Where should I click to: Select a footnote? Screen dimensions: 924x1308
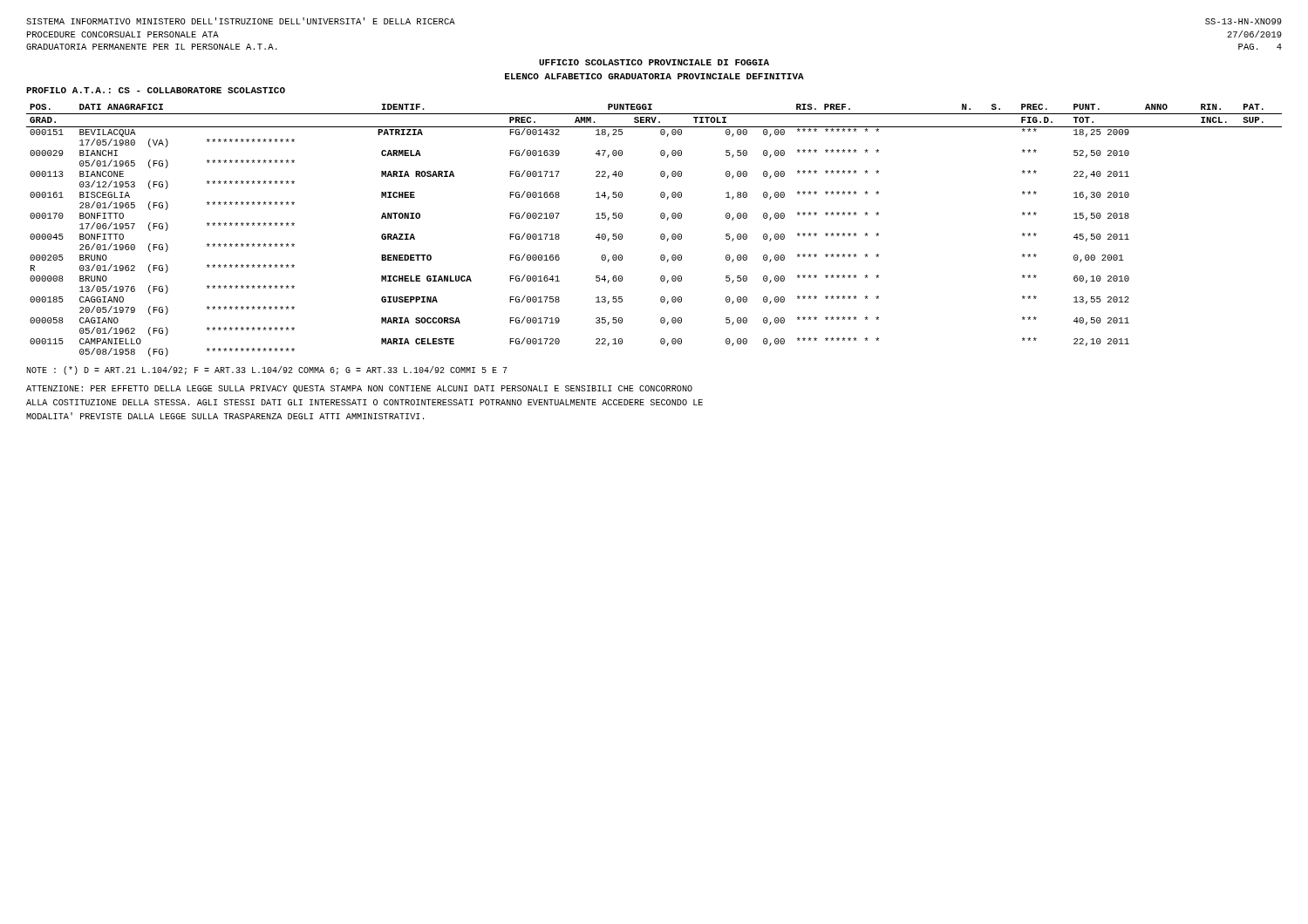267,371
